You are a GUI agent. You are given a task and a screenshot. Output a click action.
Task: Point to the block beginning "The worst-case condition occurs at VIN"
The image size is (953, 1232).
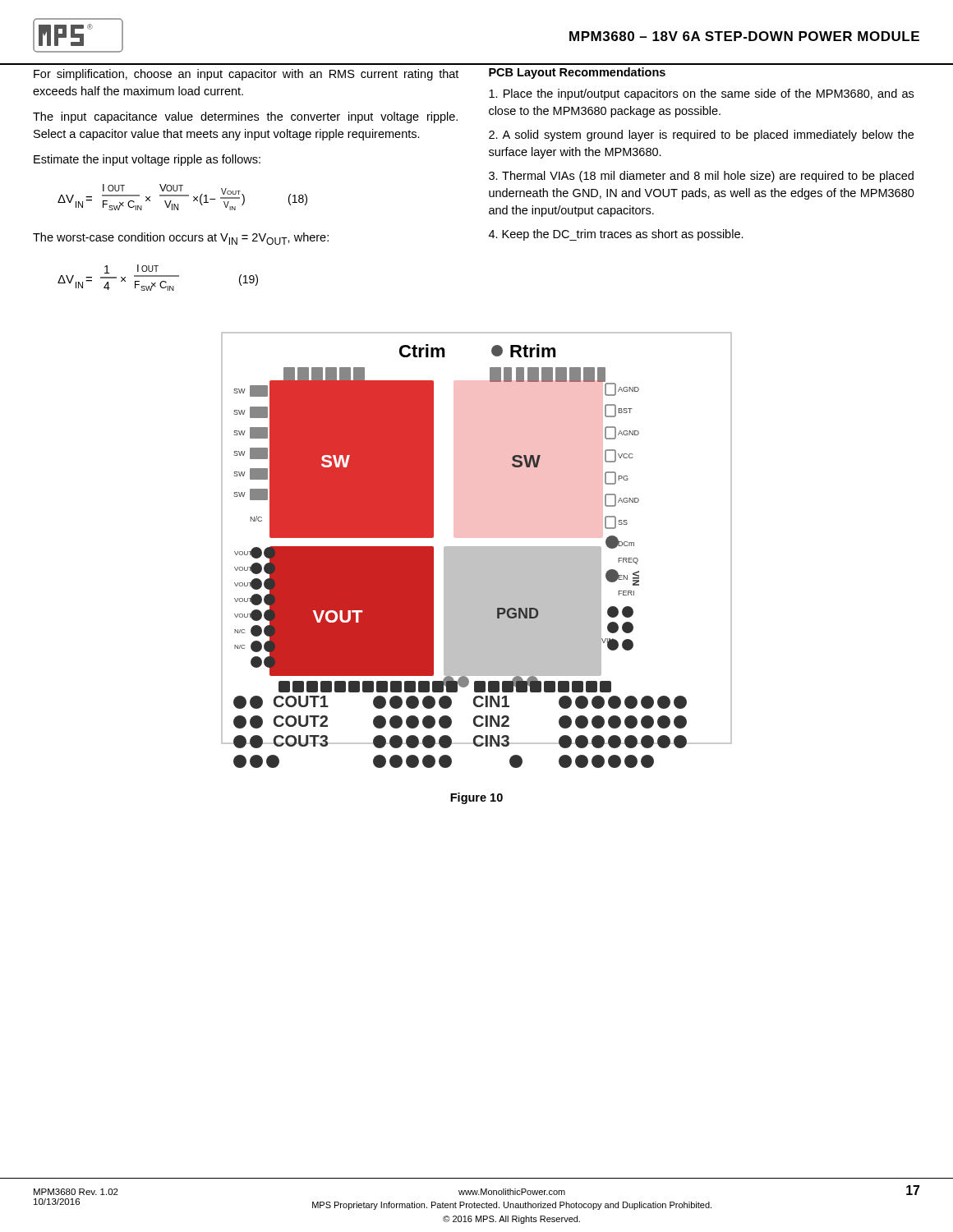(x=181, y=239)
